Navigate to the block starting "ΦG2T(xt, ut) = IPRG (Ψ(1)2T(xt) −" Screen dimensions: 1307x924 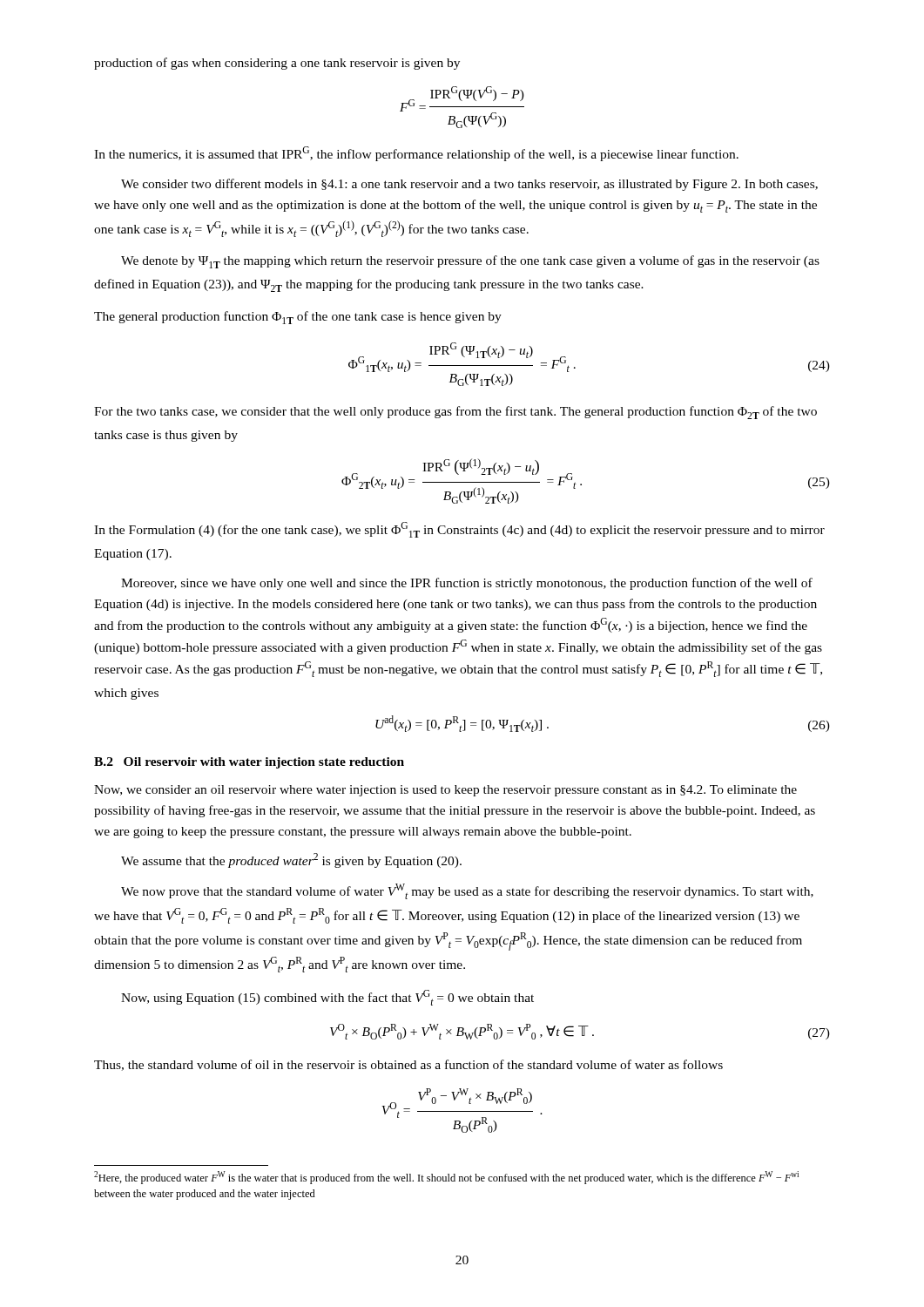coord(462,482)
